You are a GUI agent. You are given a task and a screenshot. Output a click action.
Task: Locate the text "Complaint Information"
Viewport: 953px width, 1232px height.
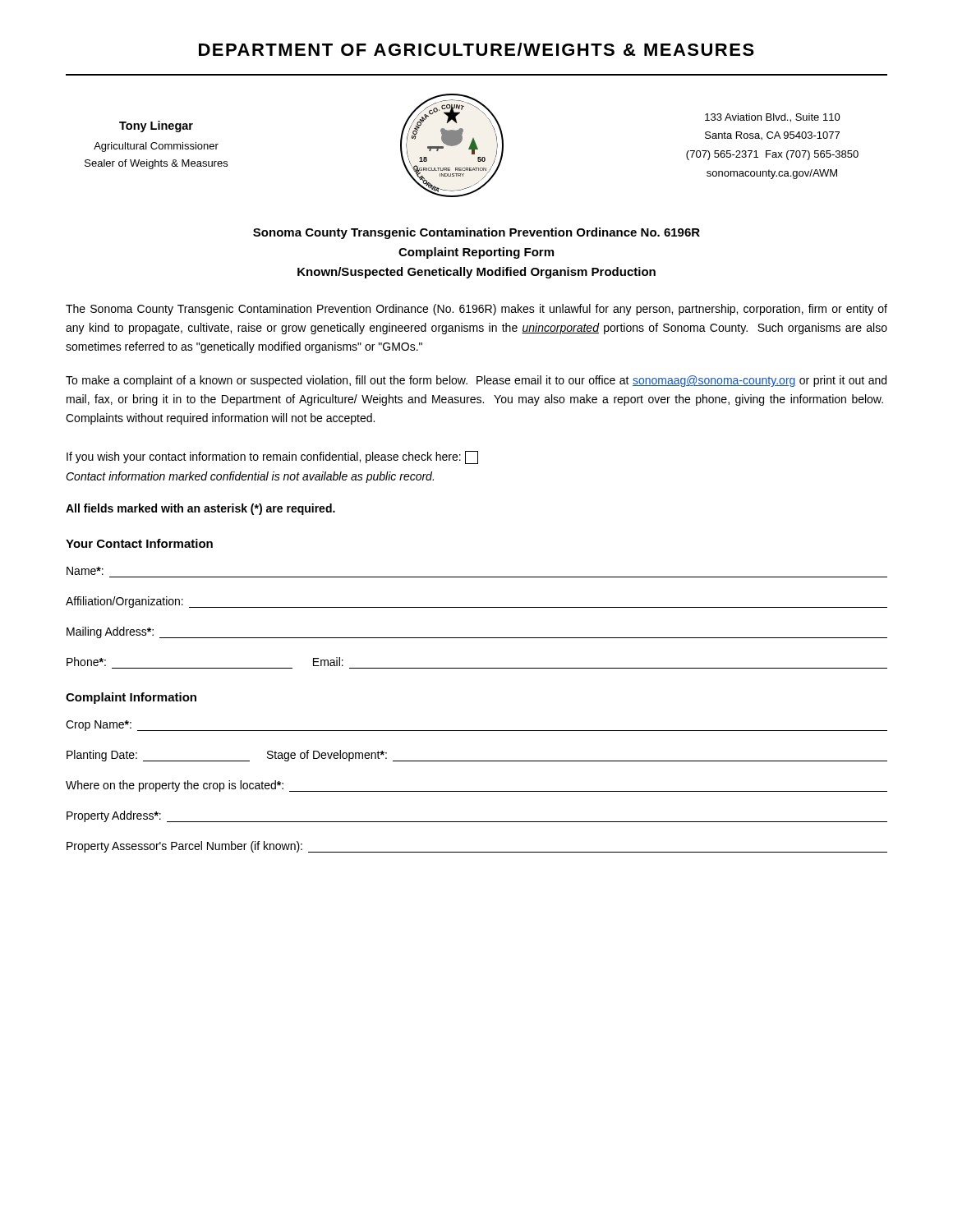tap(131, 697)
